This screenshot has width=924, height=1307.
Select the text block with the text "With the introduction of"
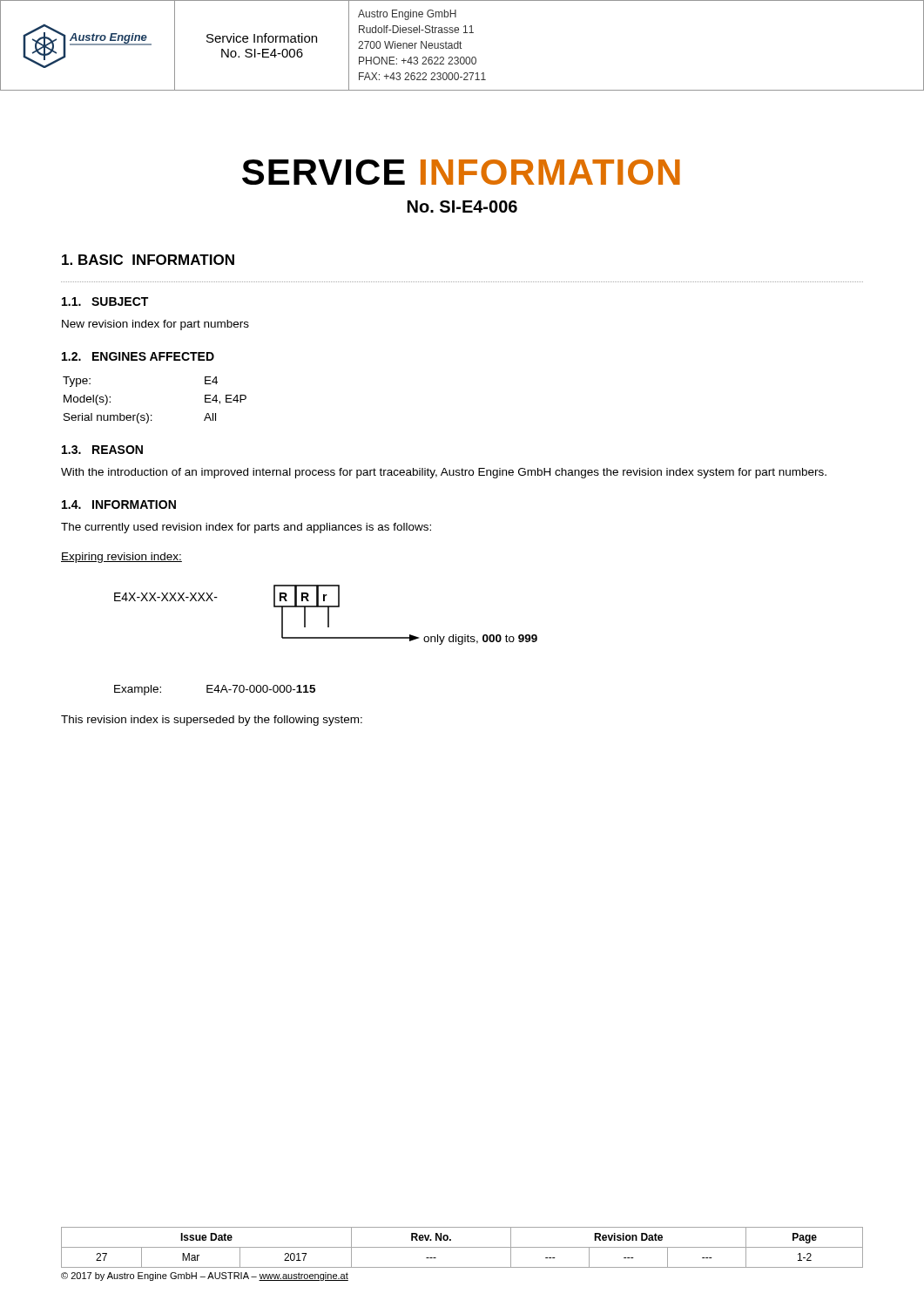click(x=444, y=472)
